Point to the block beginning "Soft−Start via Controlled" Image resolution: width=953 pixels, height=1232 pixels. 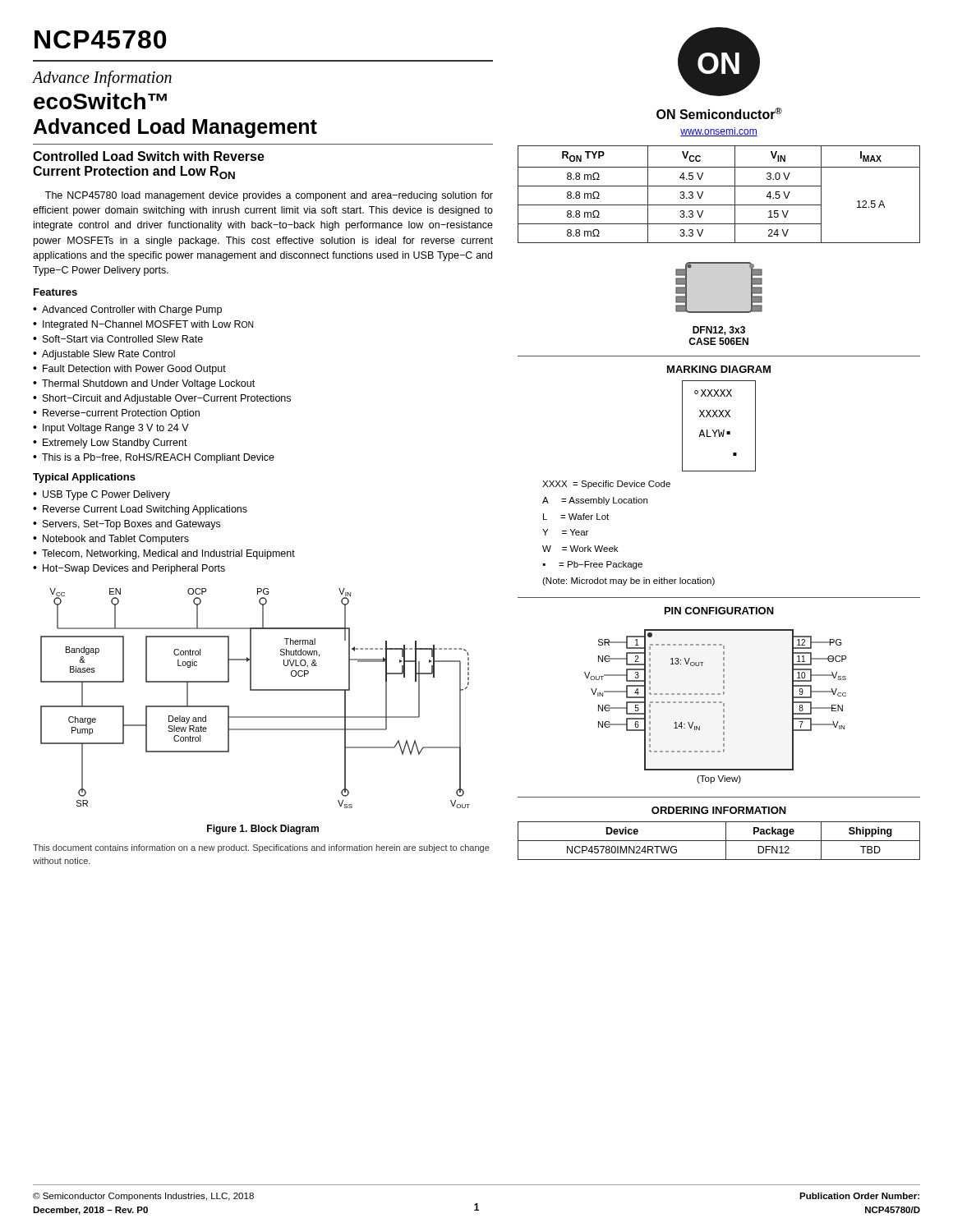(122, 339)
